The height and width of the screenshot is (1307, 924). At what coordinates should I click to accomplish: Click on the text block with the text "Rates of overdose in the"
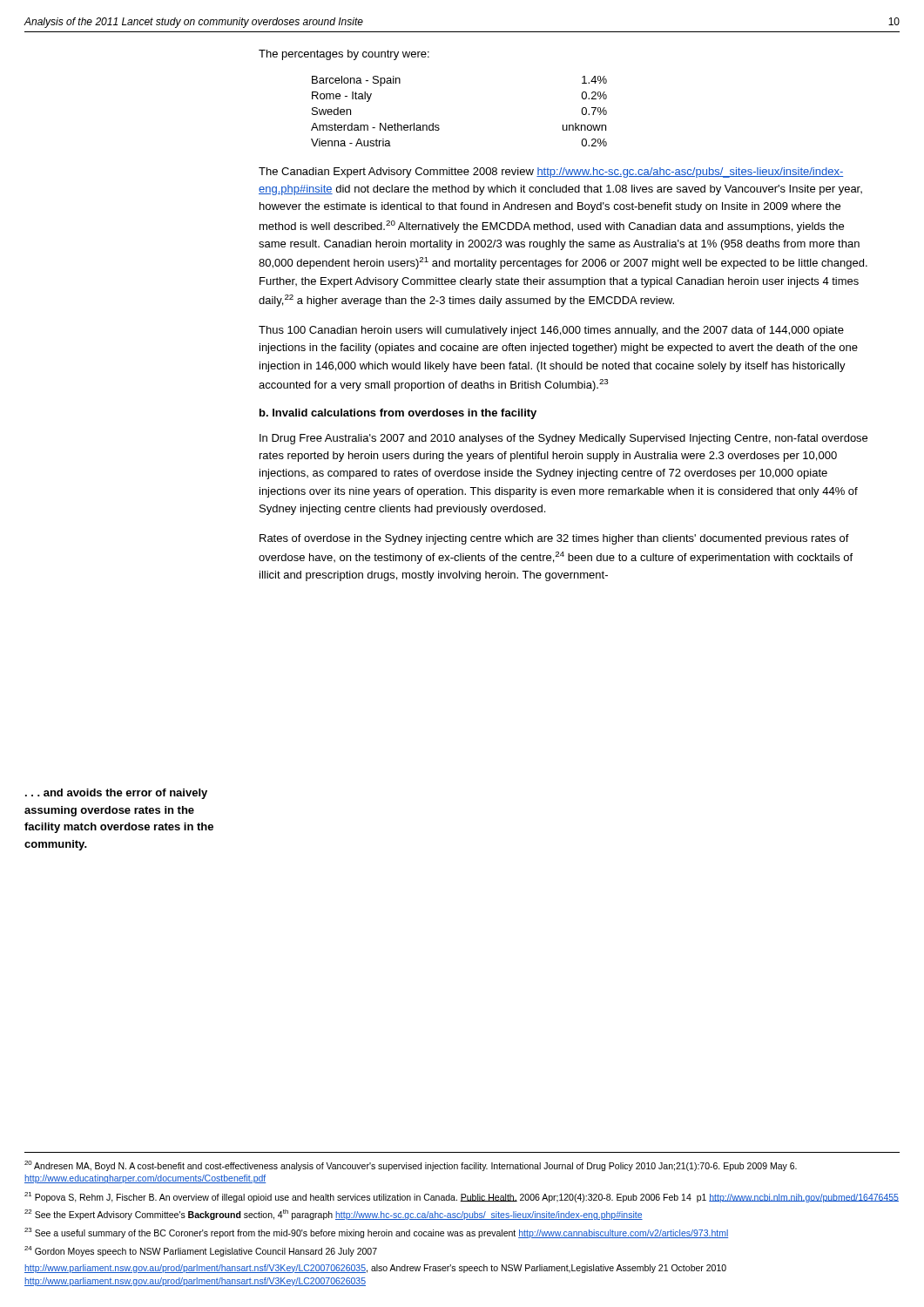point(556,557)
